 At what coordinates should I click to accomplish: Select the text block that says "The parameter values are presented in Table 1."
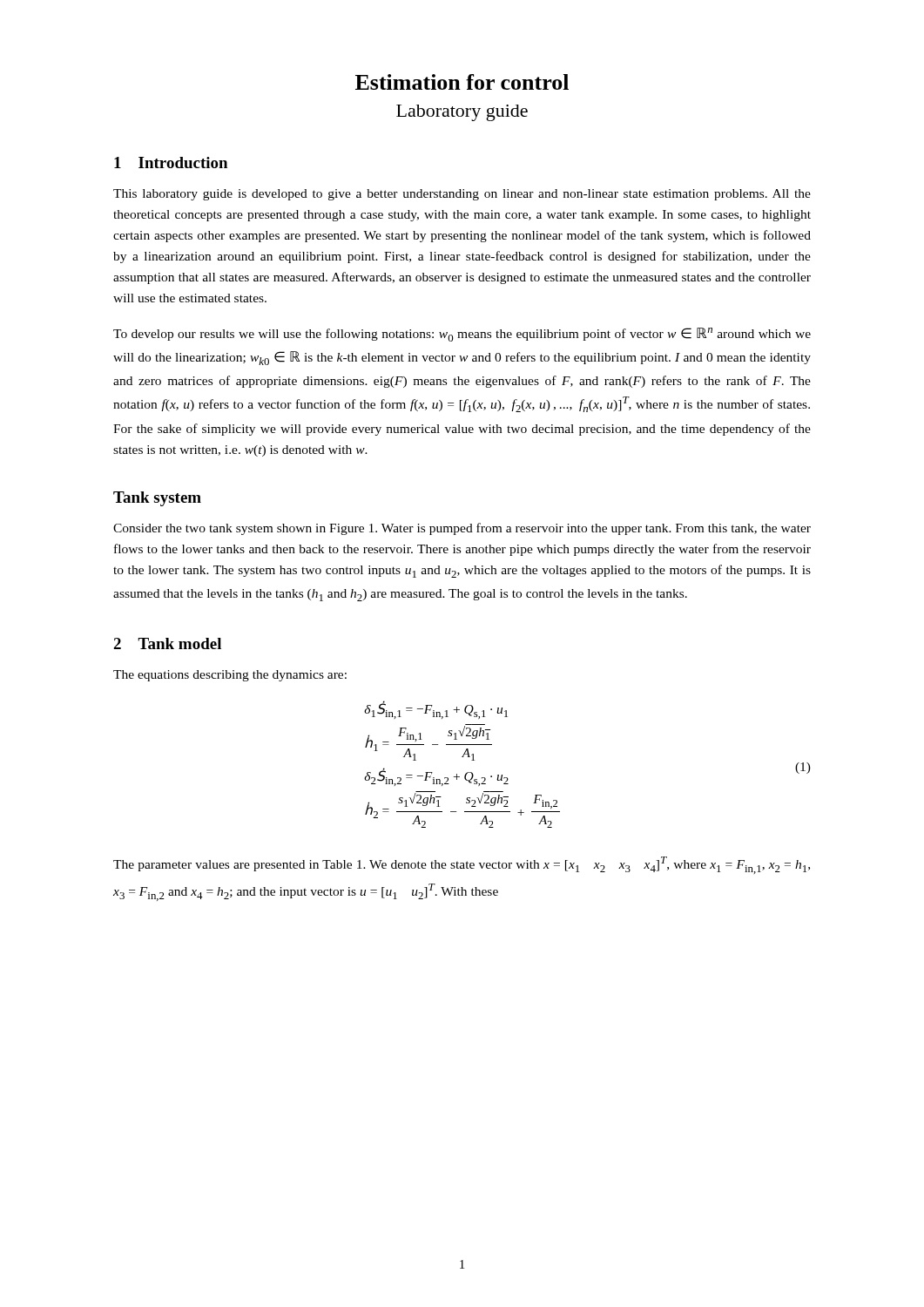click(462, 877)
